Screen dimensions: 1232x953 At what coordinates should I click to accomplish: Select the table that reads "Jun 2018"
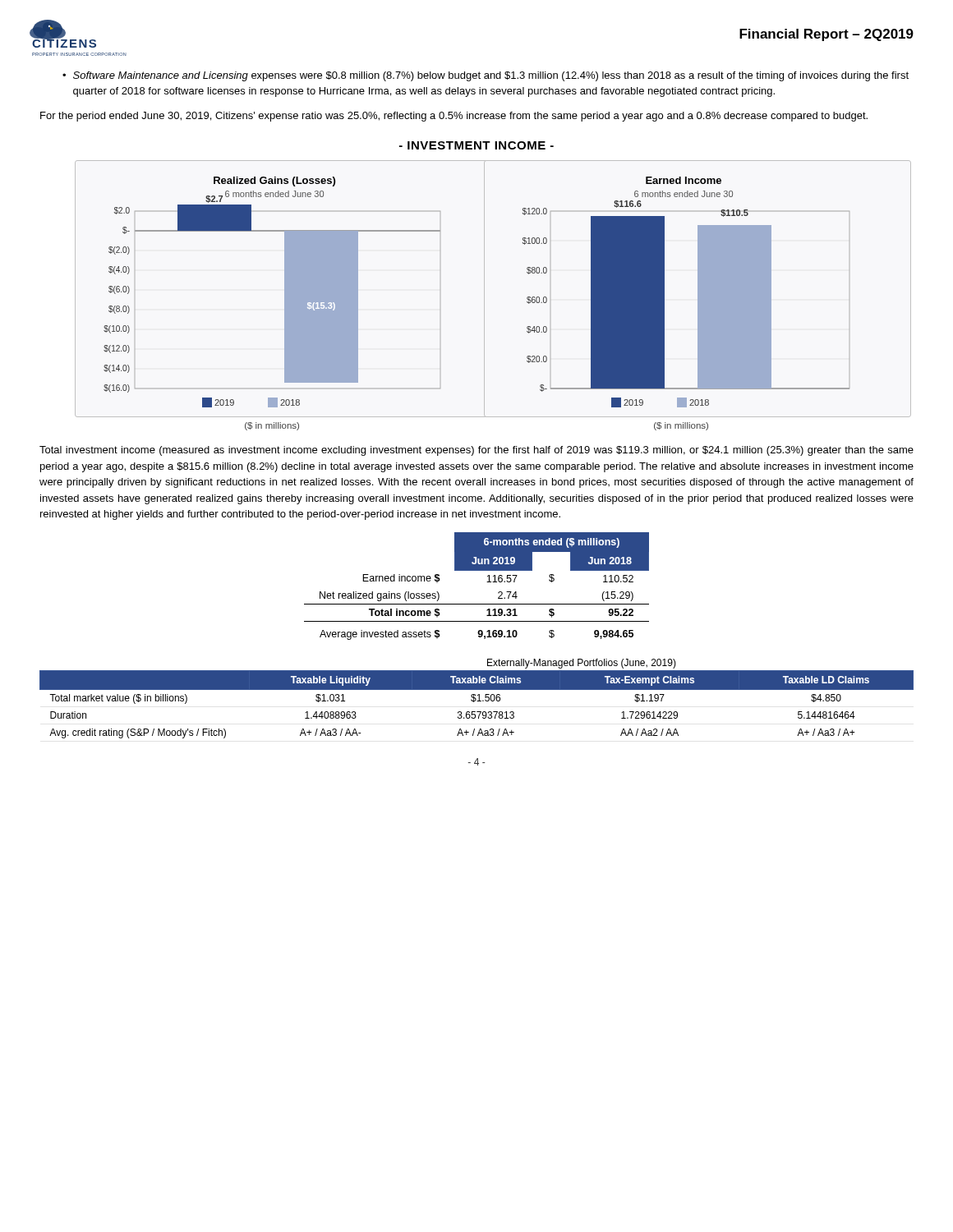tap(476, 587)
